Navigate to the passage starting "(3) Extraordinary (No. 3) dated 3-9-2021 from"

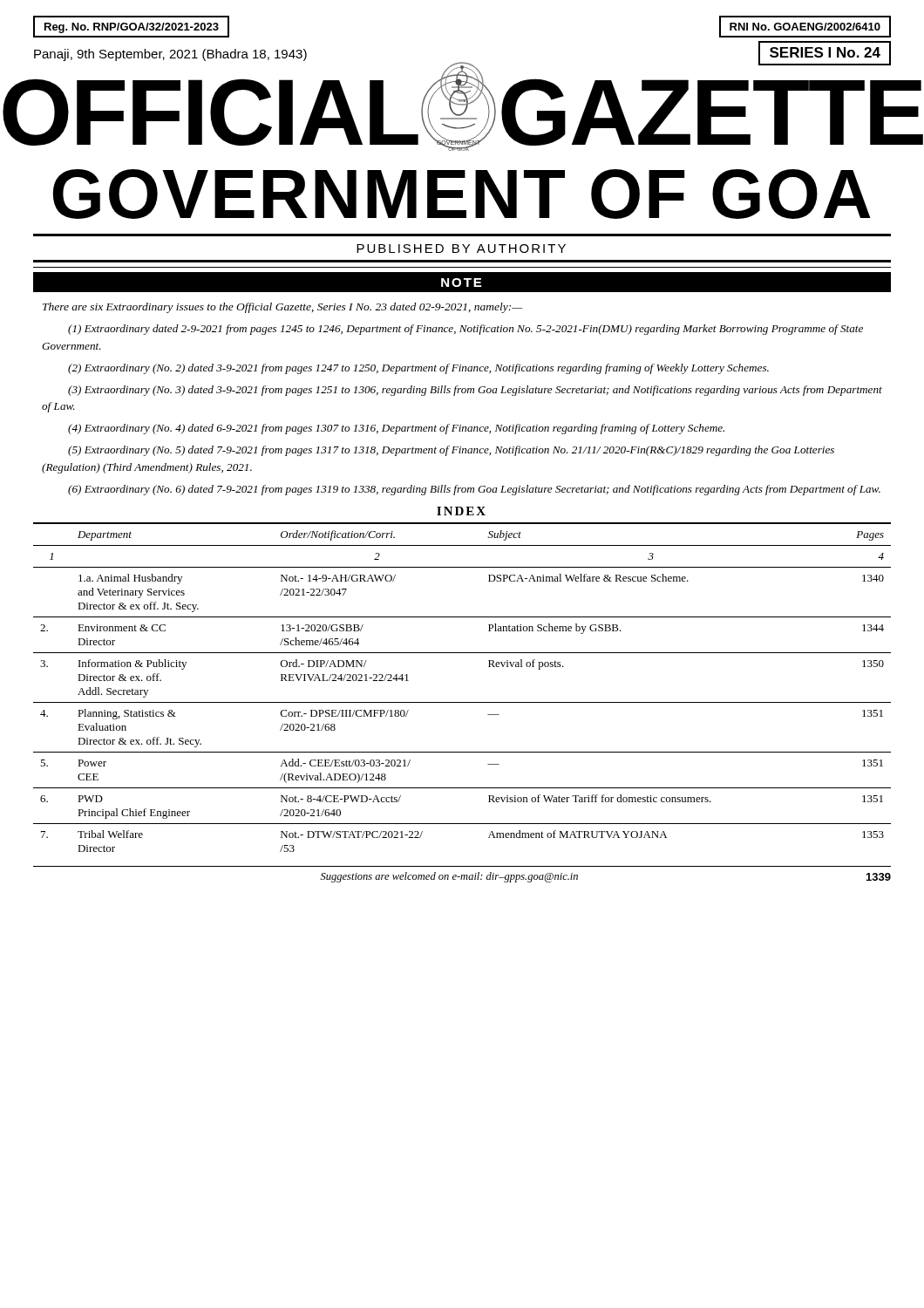tap(462, 398)
